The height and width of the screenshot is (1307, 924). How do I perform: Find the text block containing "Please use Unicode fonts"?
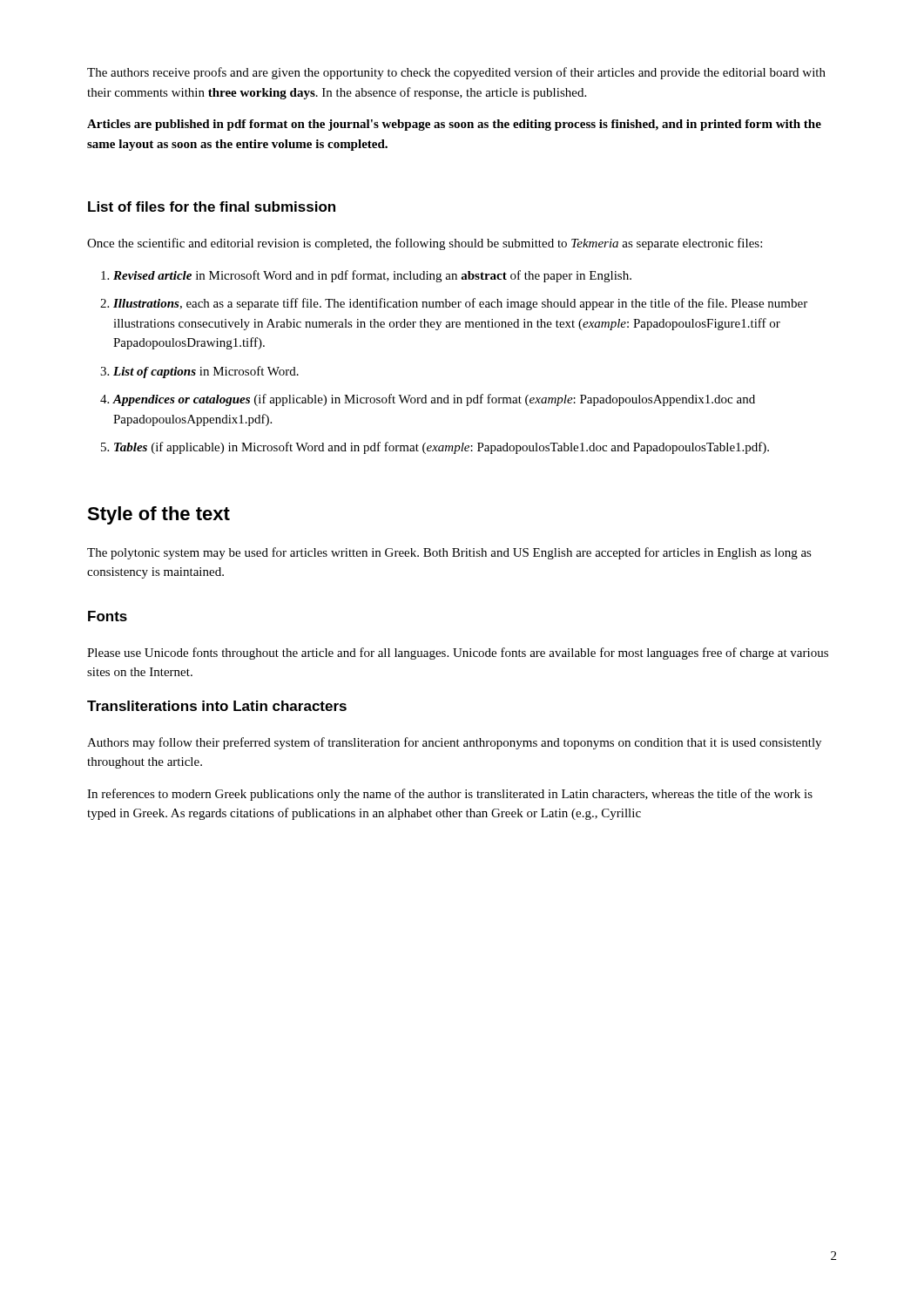pyautogui.click(x=458, y=662)
